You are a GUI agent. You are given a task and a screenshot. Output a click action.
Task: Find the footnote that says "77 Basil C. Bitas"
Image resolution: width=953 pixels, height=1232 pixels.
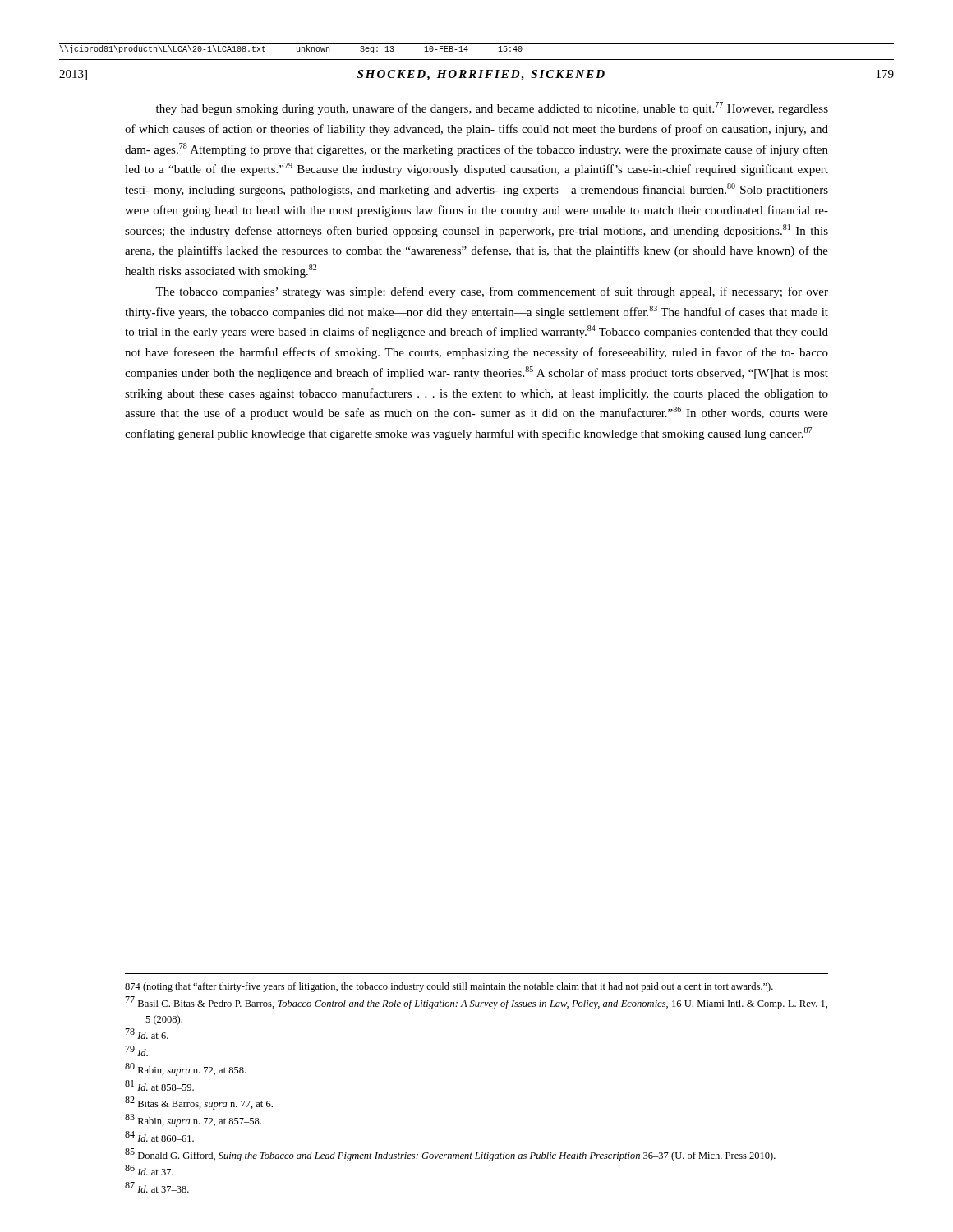click(476, 1010)
